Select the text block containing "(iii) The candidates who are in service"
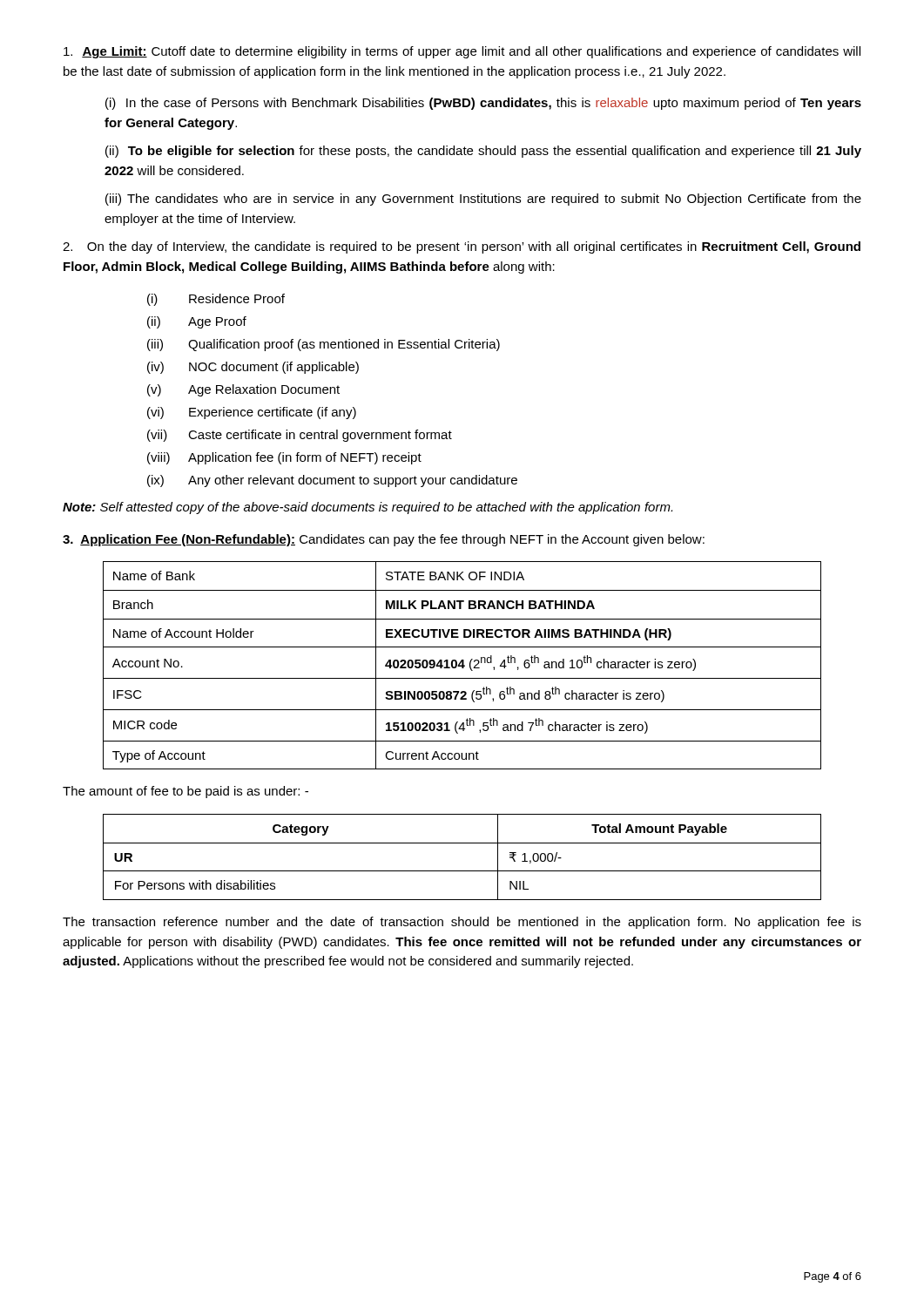 pyautogui.click(x=483, y=208)
